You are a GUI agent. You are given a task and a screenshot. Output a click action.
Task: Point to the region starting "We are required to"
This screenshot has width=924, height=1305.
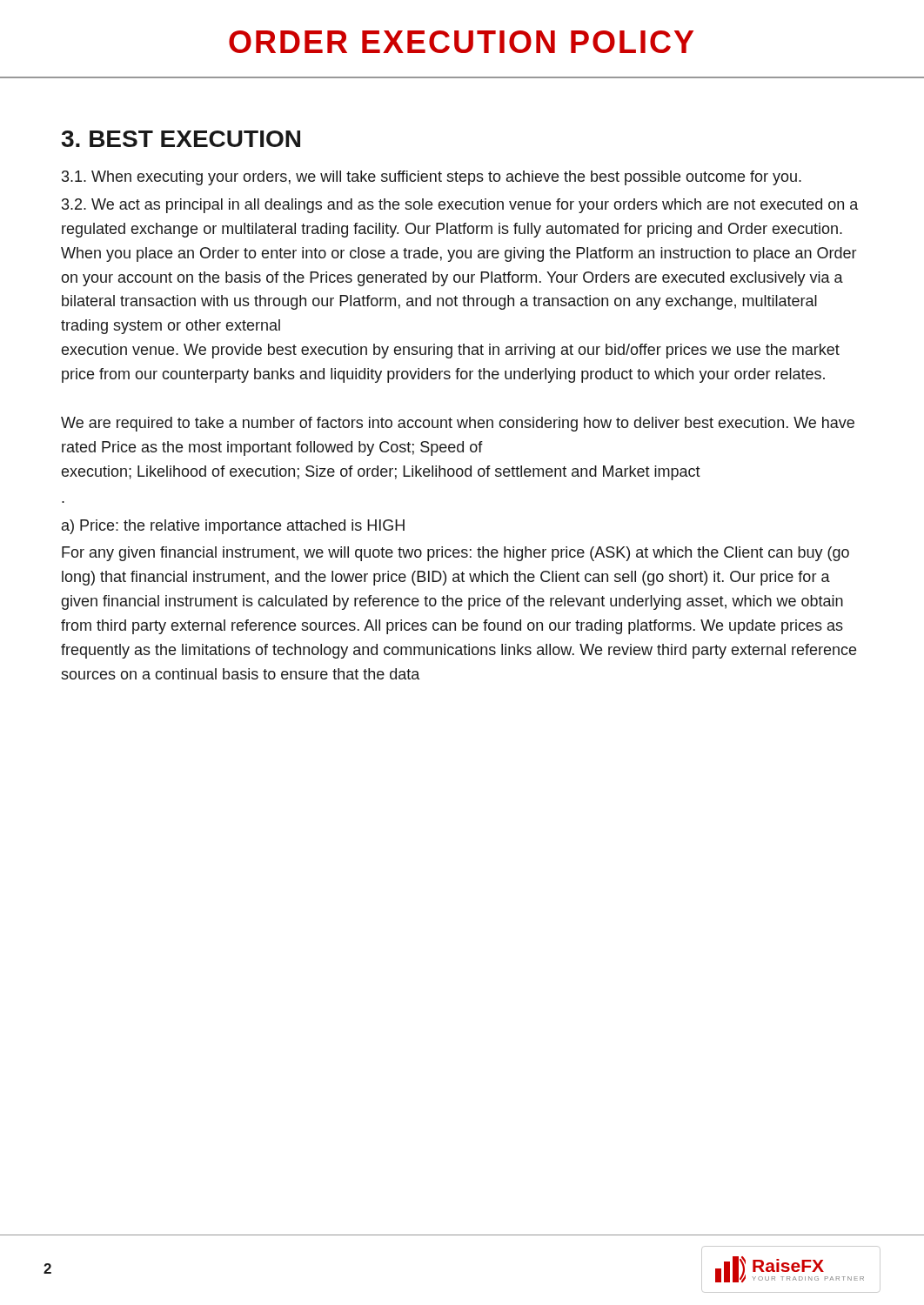458,447
